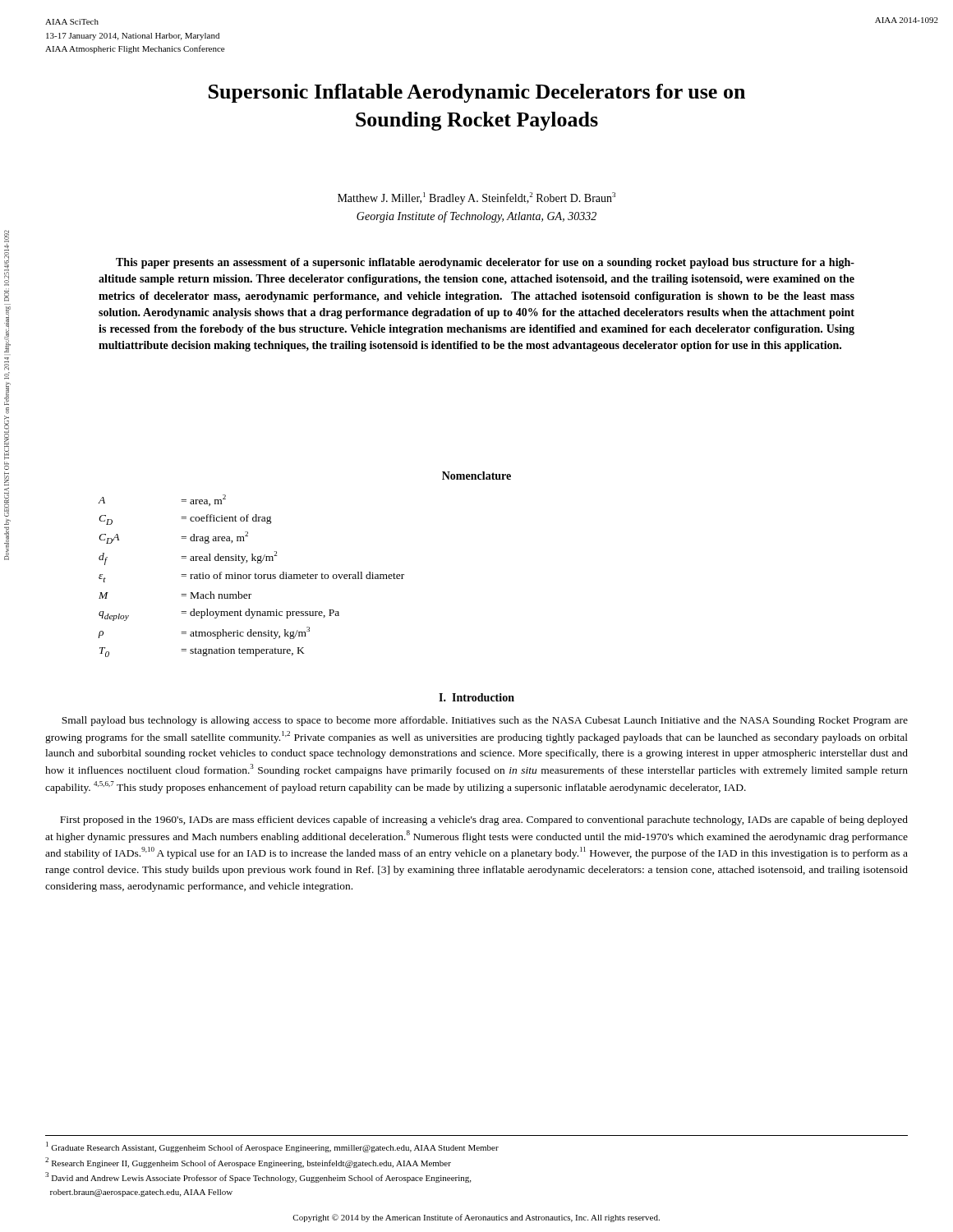This screenshot has height=1232, width=953.
Task: Point to the passage starting "Small payload bus"
Action: pos(476,753)
